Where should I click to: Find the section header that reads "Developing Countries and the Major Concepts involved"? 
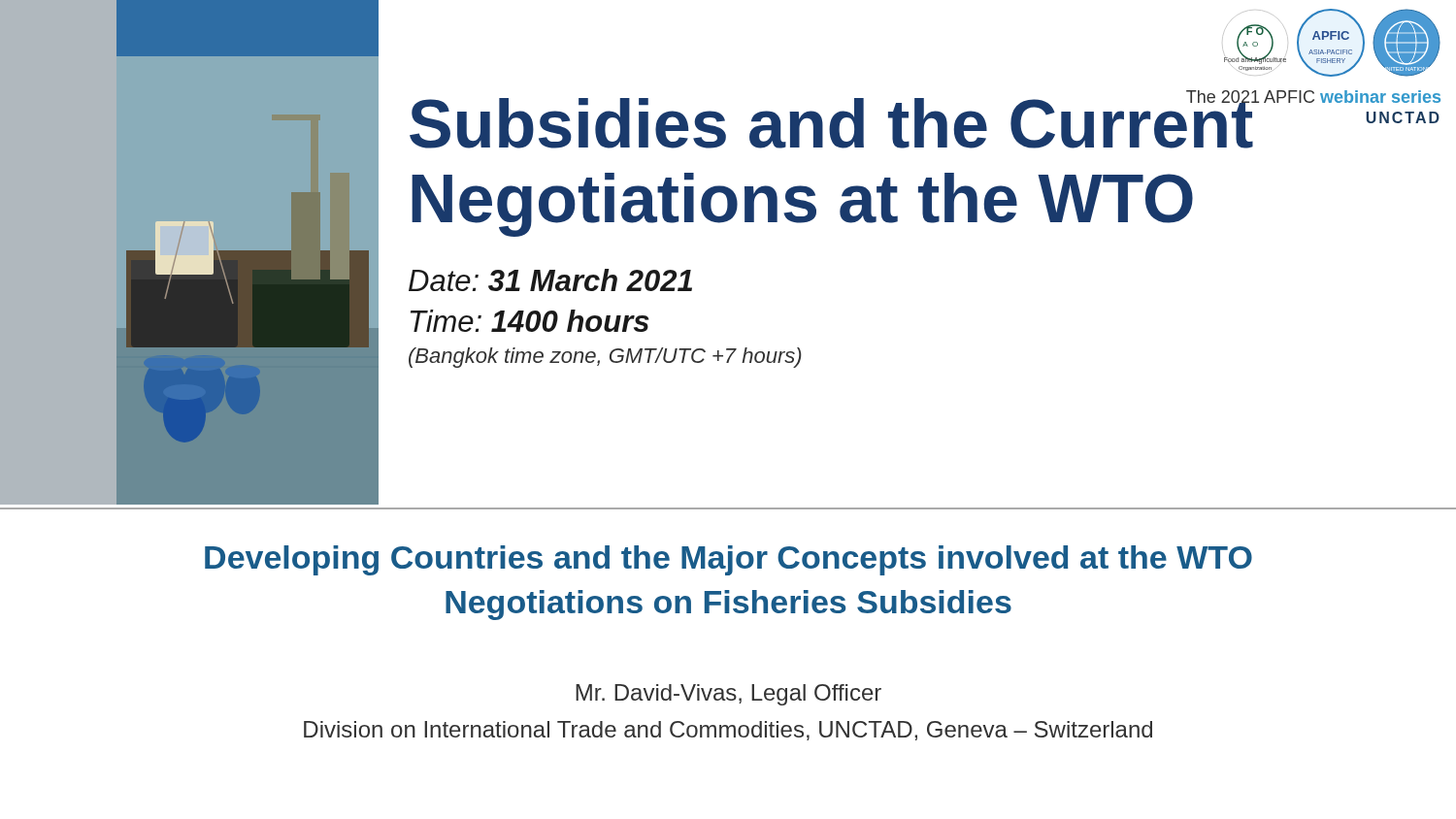coord(728,580)
